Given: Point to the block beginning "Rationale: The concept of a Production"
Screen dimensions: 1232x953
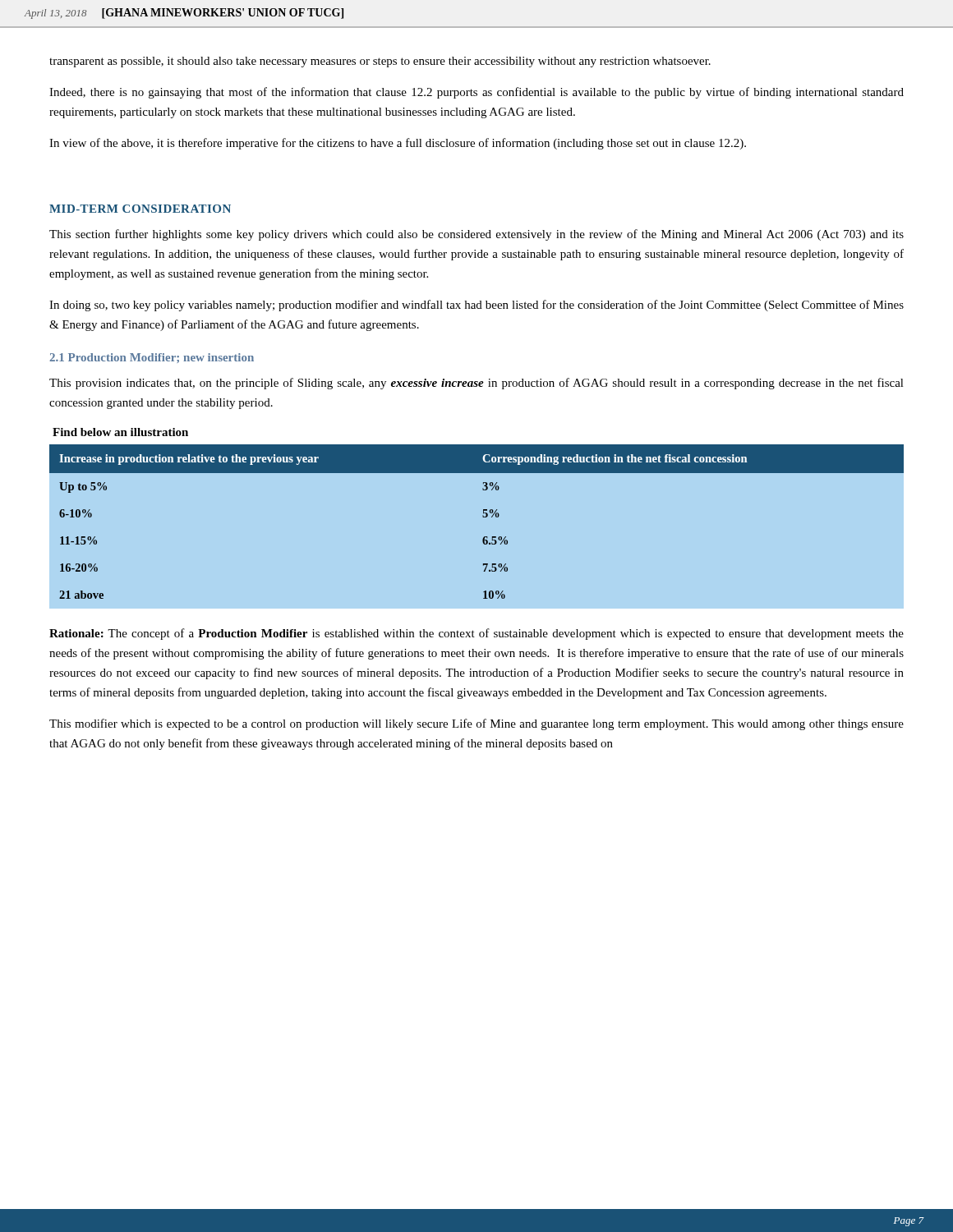Looking at the screenshot, I should pos(476,663).
